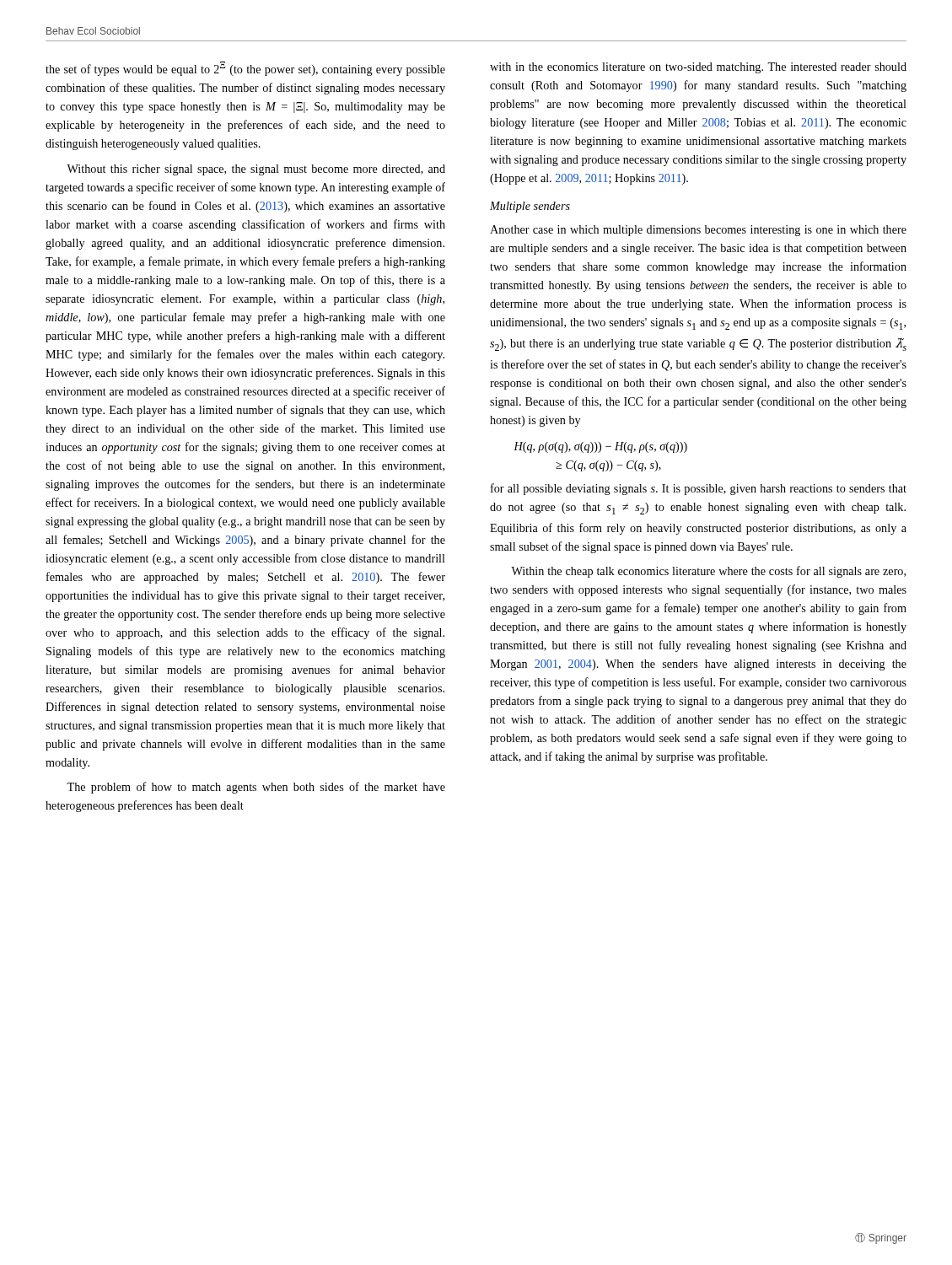952x1265 pixels.
Task: Find the formula on this page that starts "H(q, ρ(σ(q), σ(q)))"
Action: (x=600, y=447)
